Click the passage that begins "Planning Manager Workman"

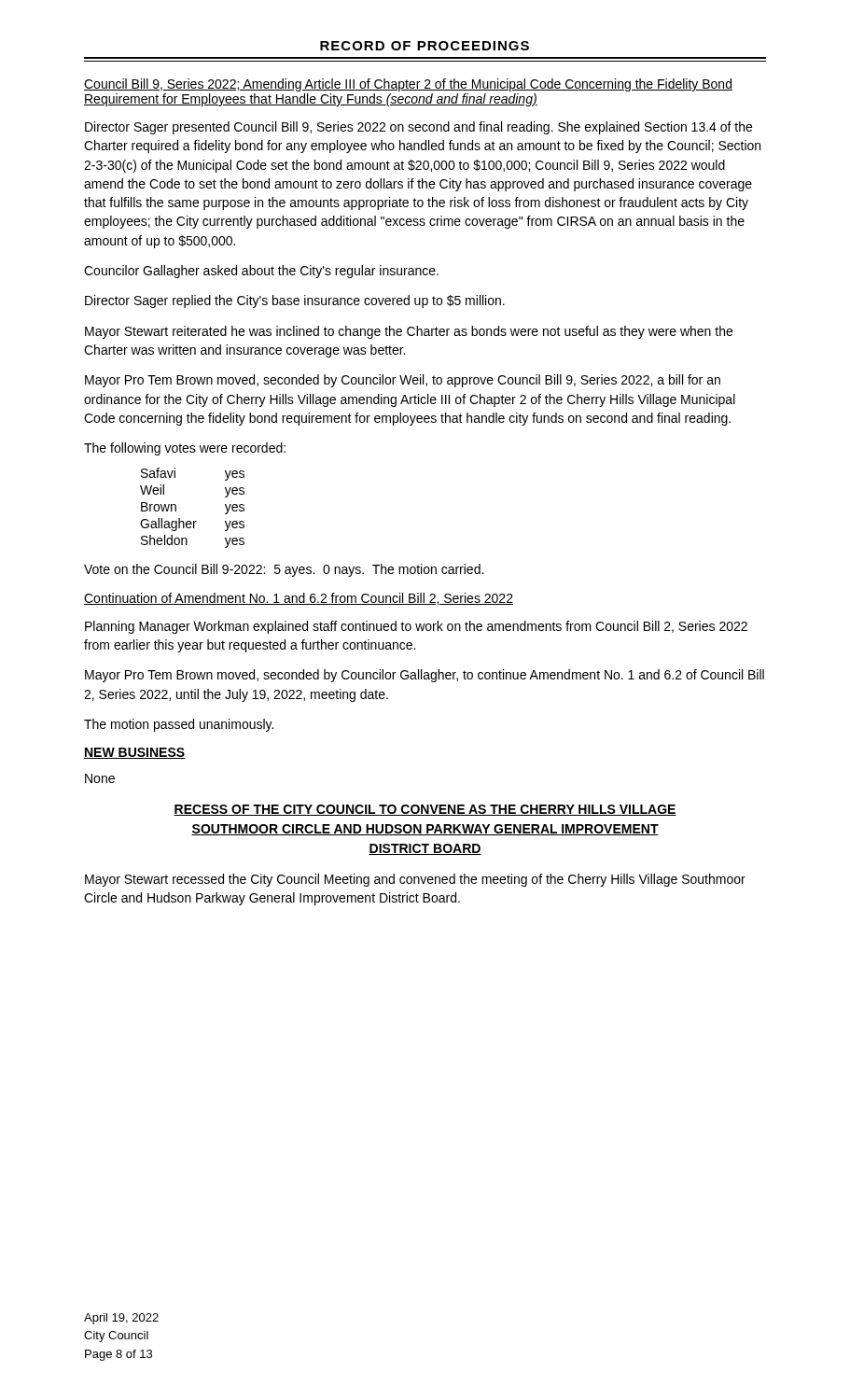point(416,635)
